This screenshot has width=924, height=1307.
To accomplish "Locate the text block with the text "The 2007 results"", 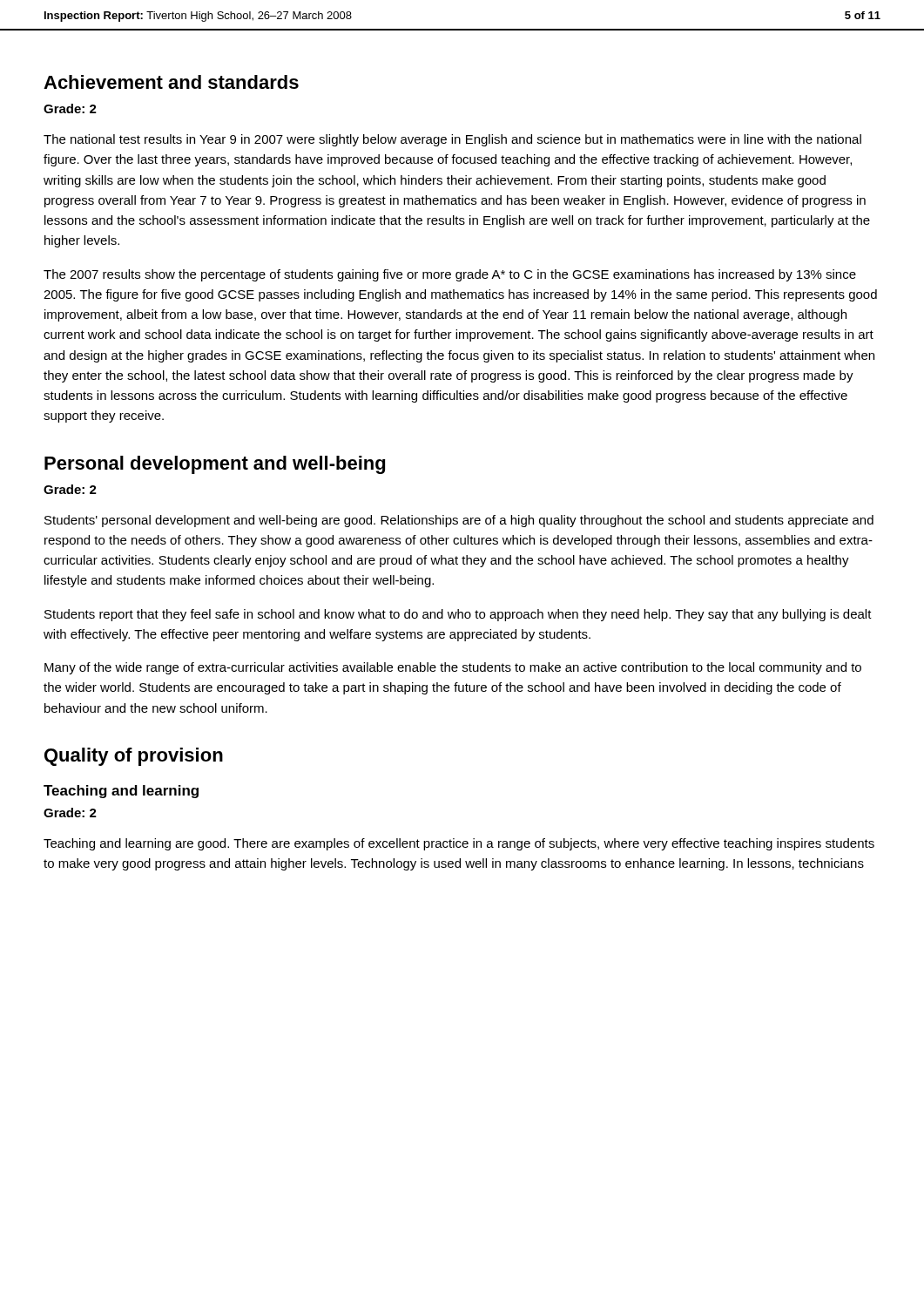I will [x=462, y=345].
